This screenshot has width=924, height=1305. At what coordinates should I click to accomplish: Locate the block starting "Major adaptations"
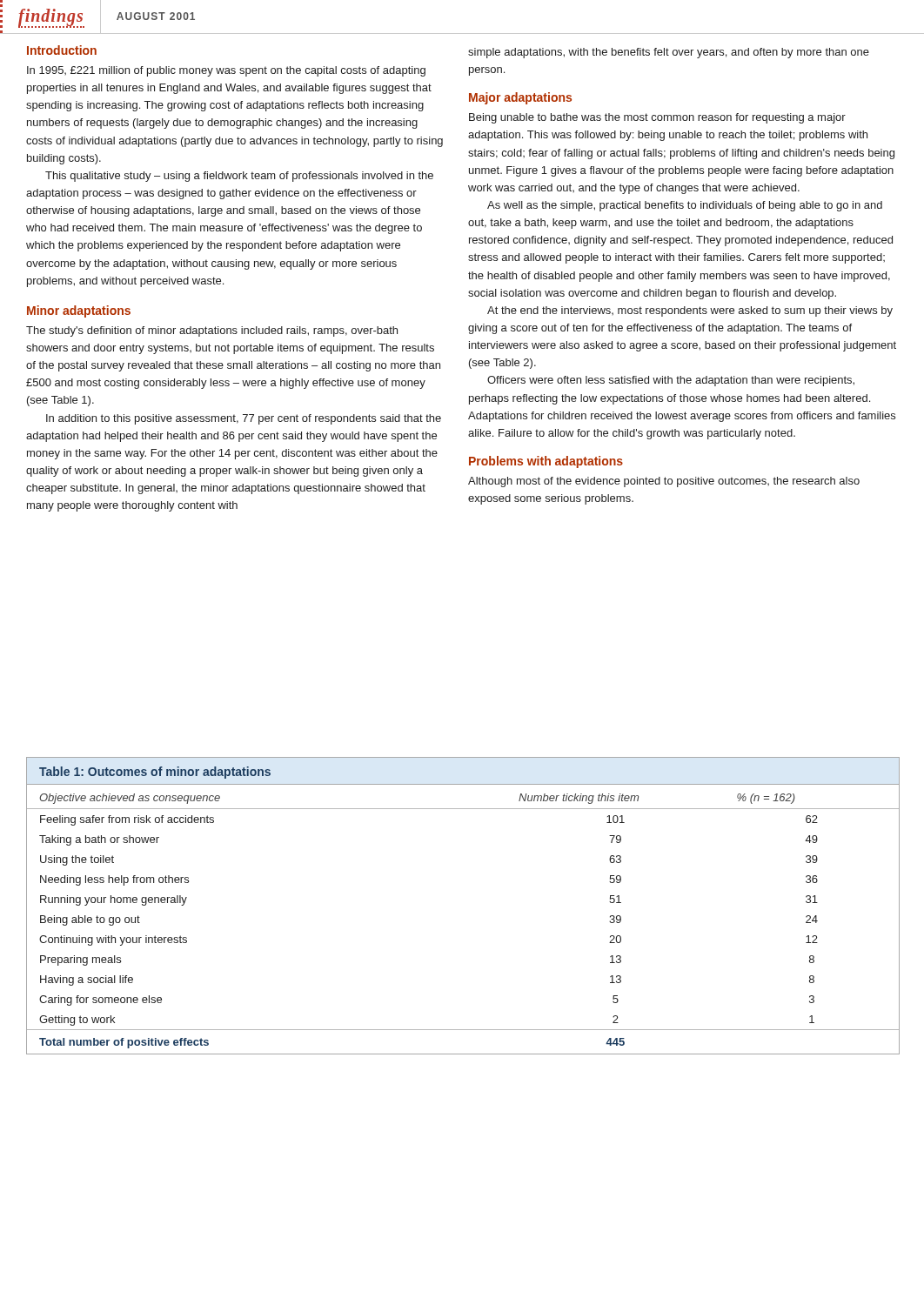tap(520, 98)
